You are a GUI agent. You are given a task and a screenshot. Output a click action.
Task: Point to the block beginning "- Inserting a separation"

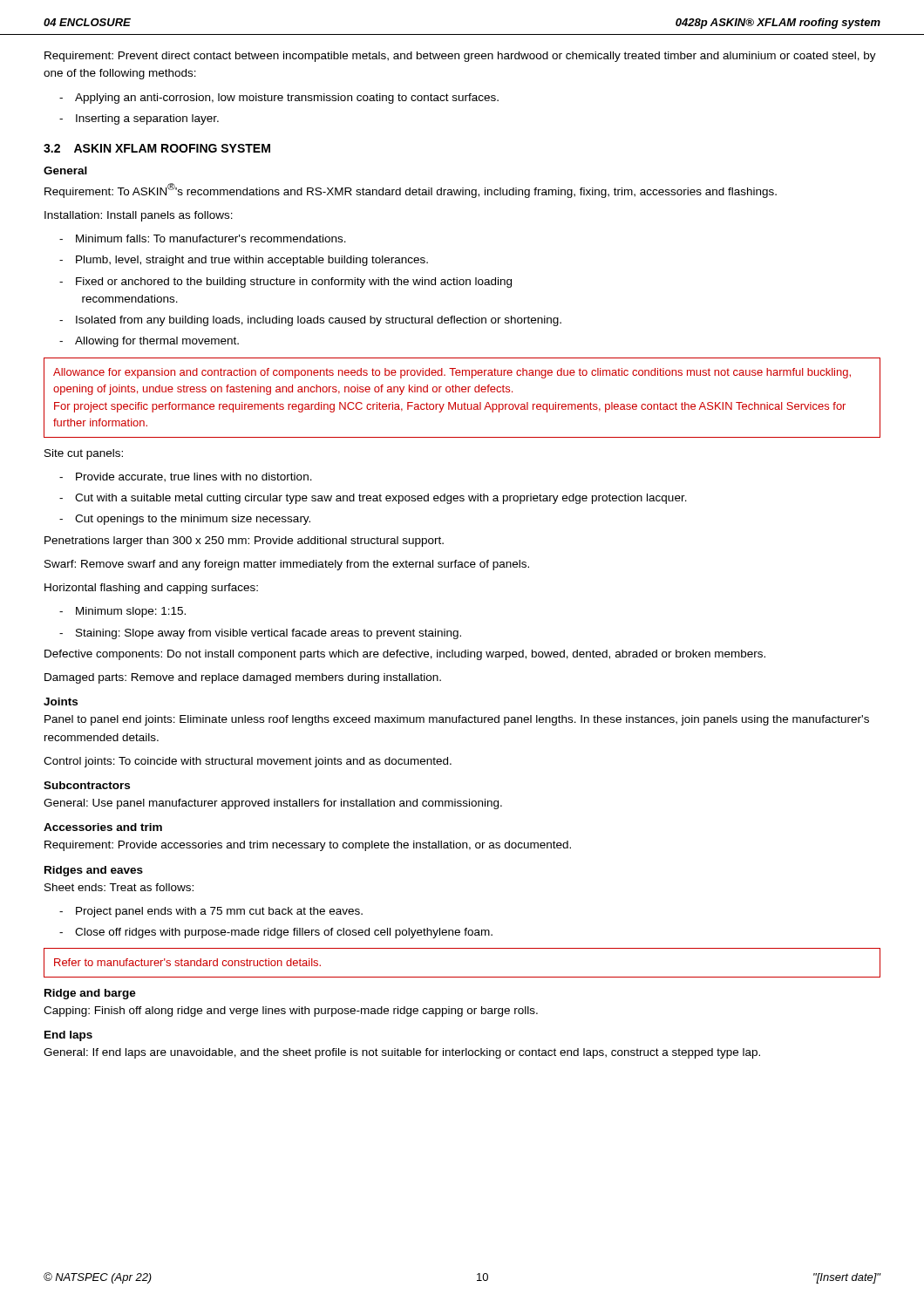coord(139,118)
